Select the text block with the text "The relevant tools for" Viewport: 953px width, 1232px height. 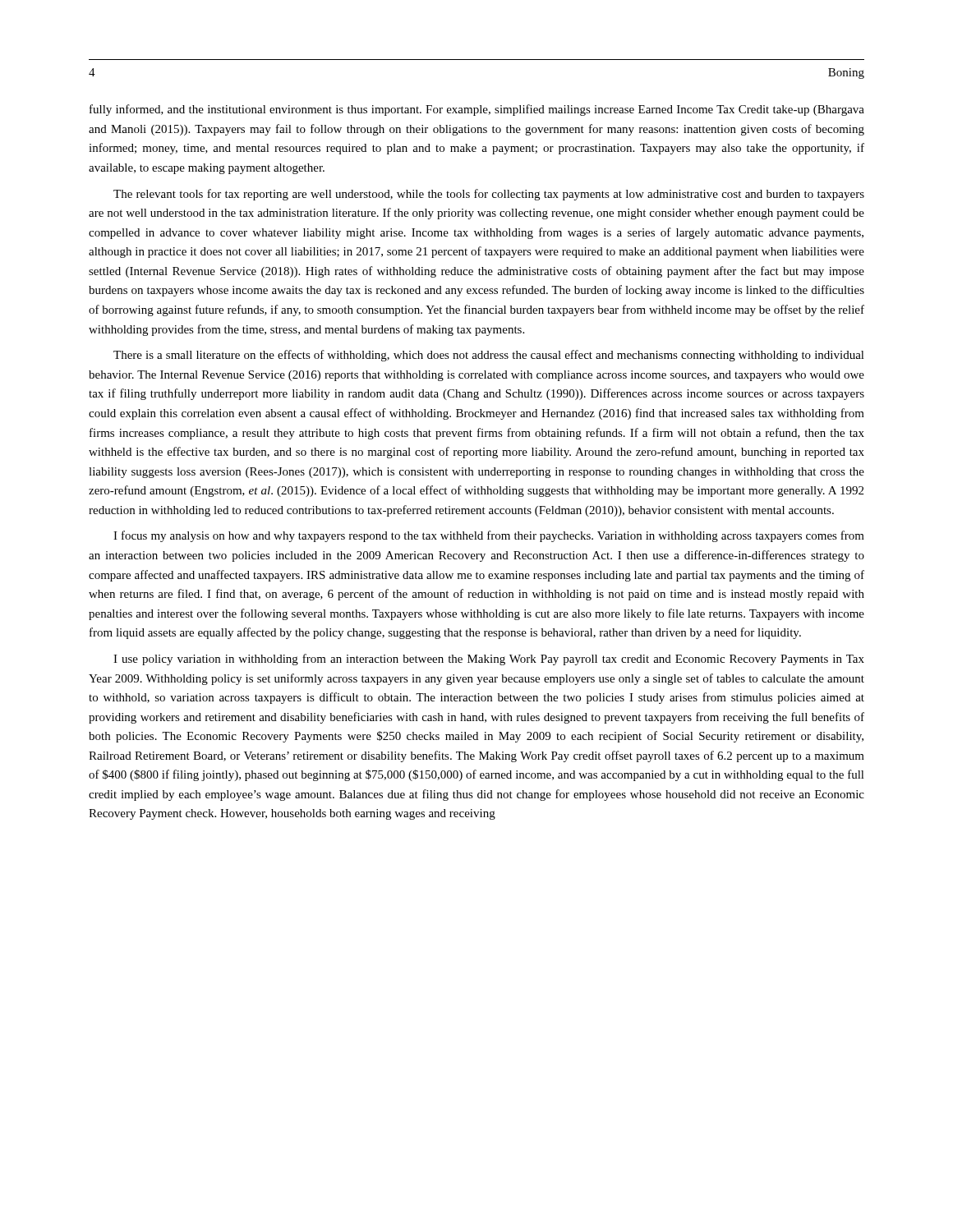click(476, 262)
